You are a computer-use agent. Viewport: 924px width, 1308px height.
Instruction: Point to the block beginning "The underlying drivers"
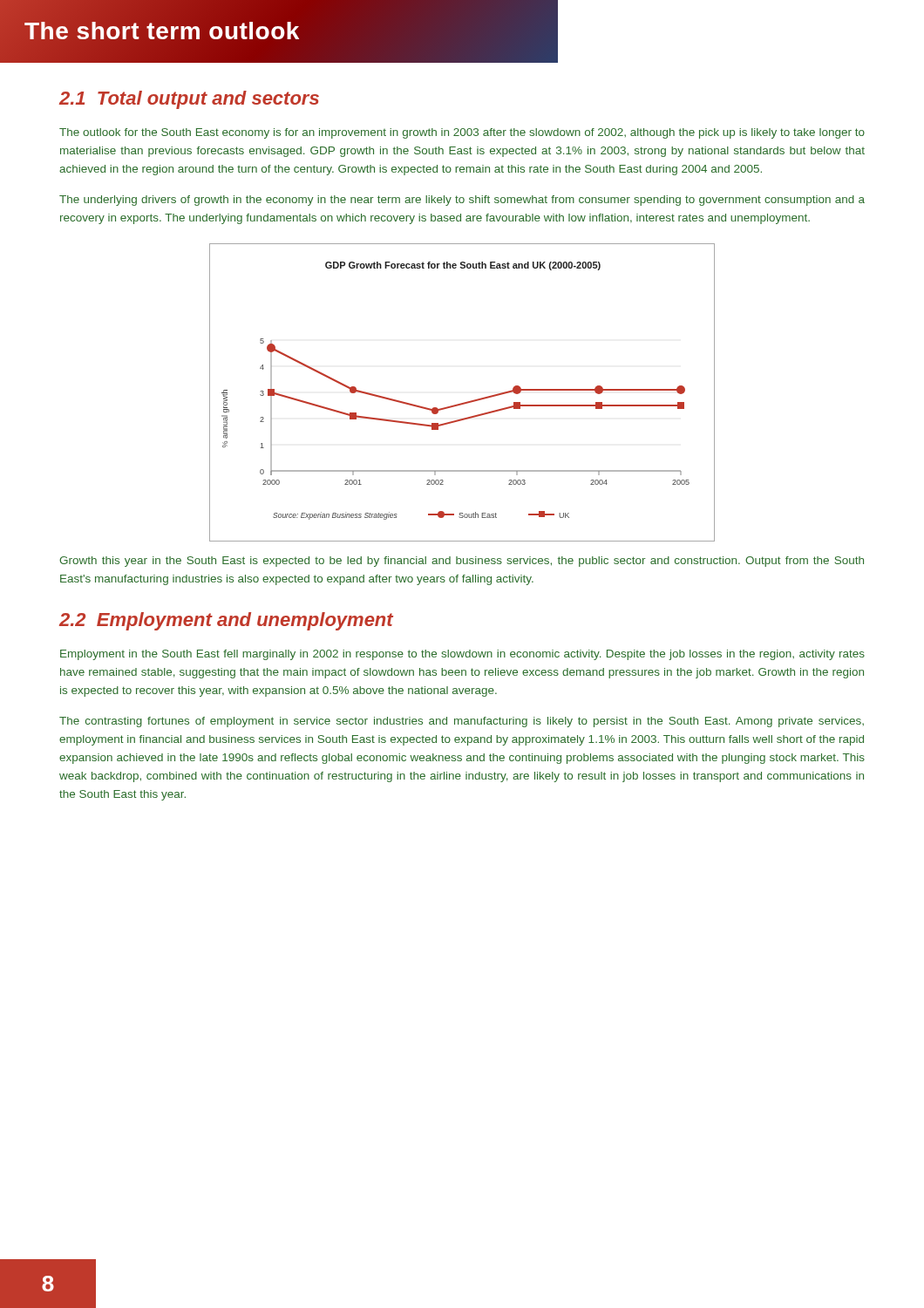click(x=462, y=208)
